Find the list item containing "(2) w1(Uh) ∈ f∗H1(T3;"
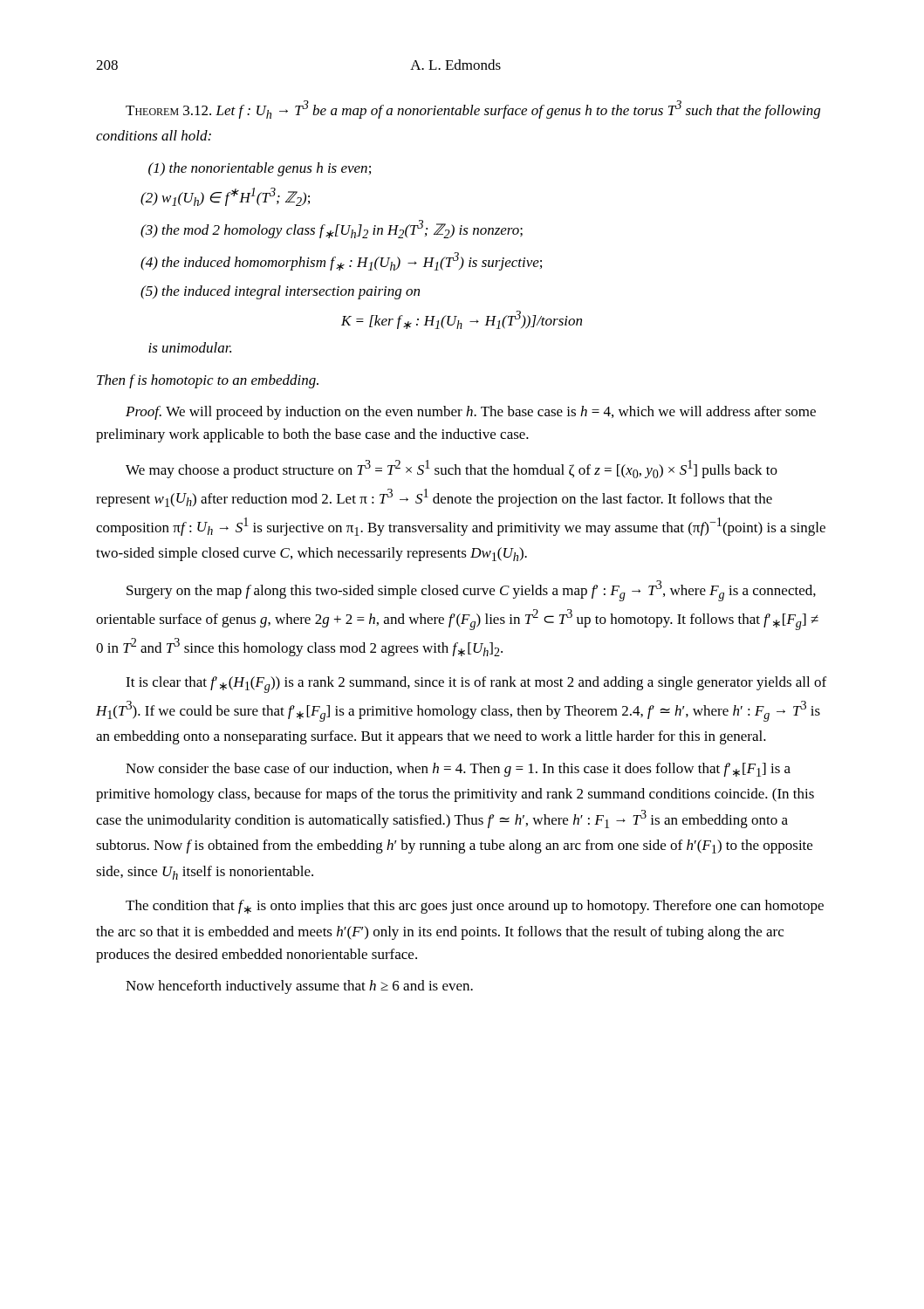Screen dimensions: 1309x924 [225, 197]
